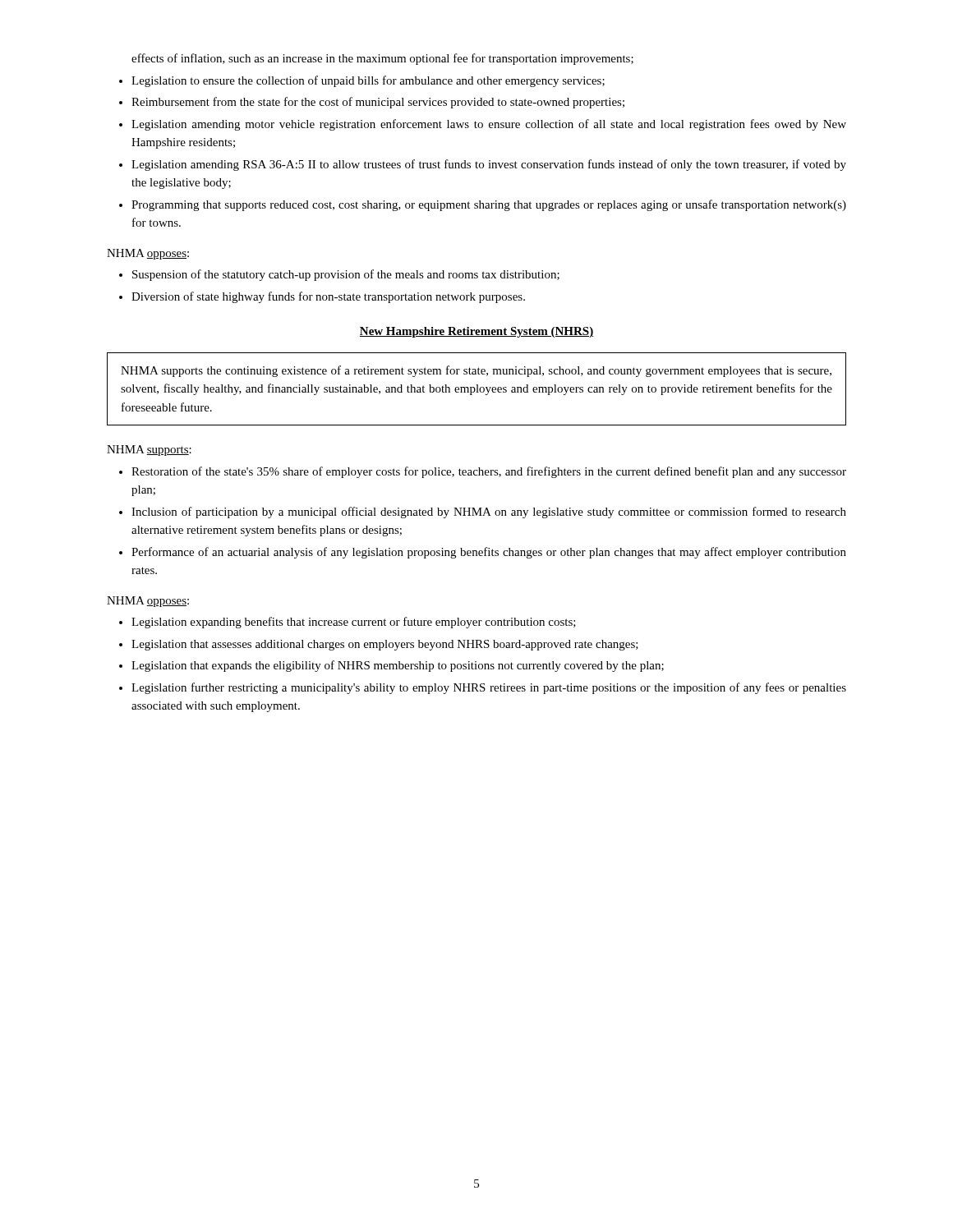Find the block starting "Legislation to ensure"
953x1232 pixels.
coord(368,80)
